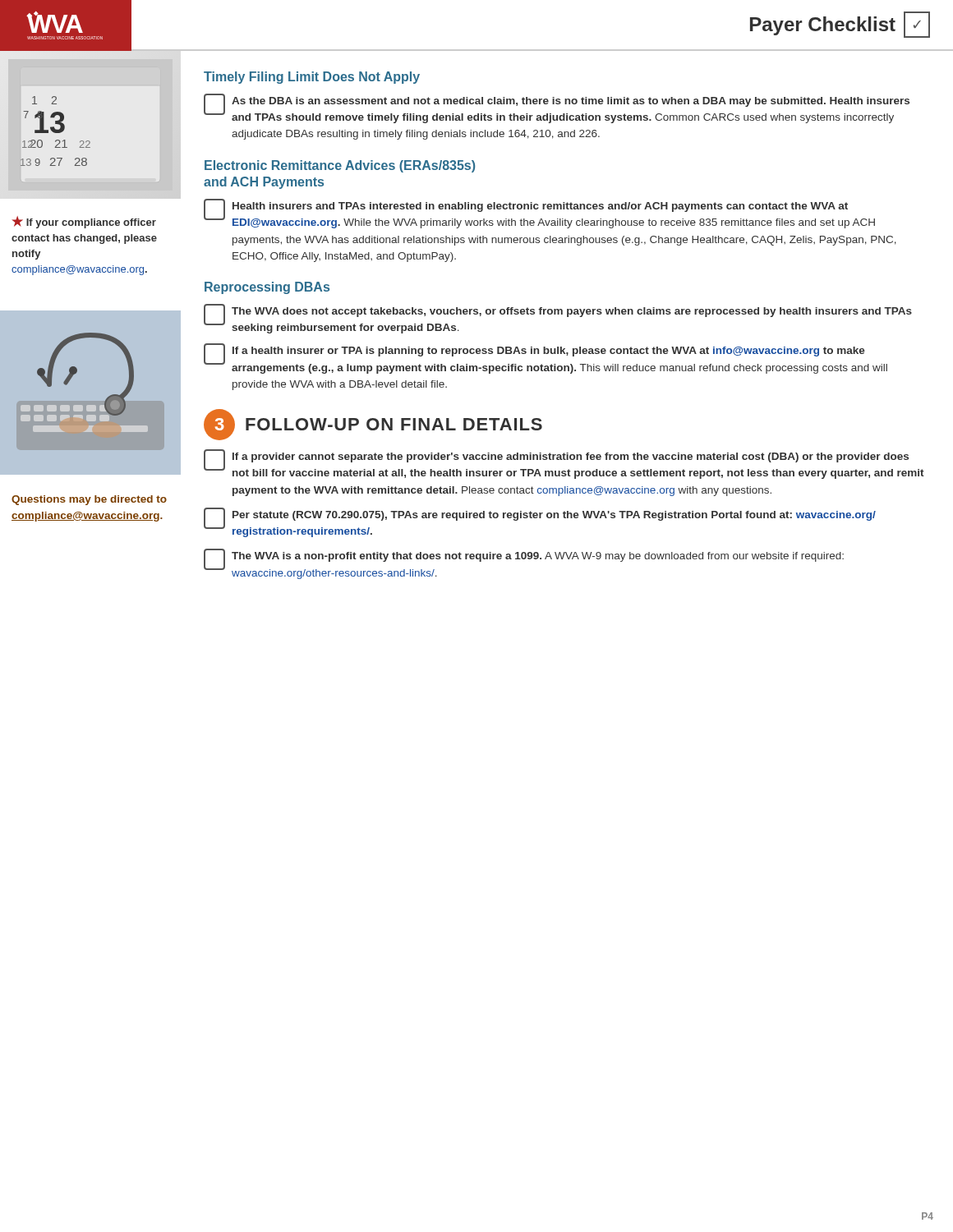Find the text block with the text "If a health insurer or TPA is planning"
This screenshot has width=953, height=1232.
click(x=560, y=367)
